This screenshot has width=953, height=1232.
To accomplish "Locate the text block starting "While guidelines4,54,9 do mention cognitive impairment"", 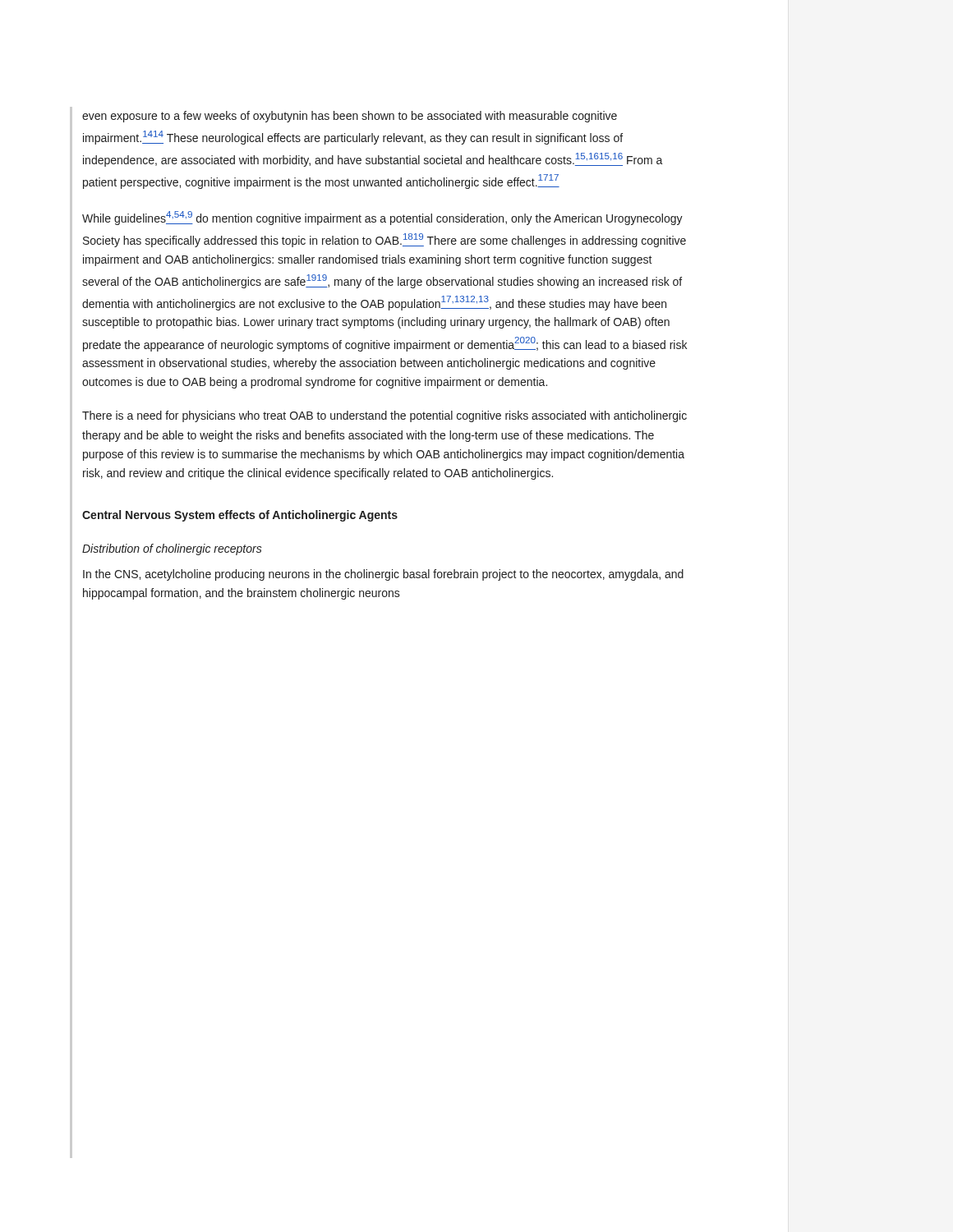I will pyautogui.click(x=386, y=299).
